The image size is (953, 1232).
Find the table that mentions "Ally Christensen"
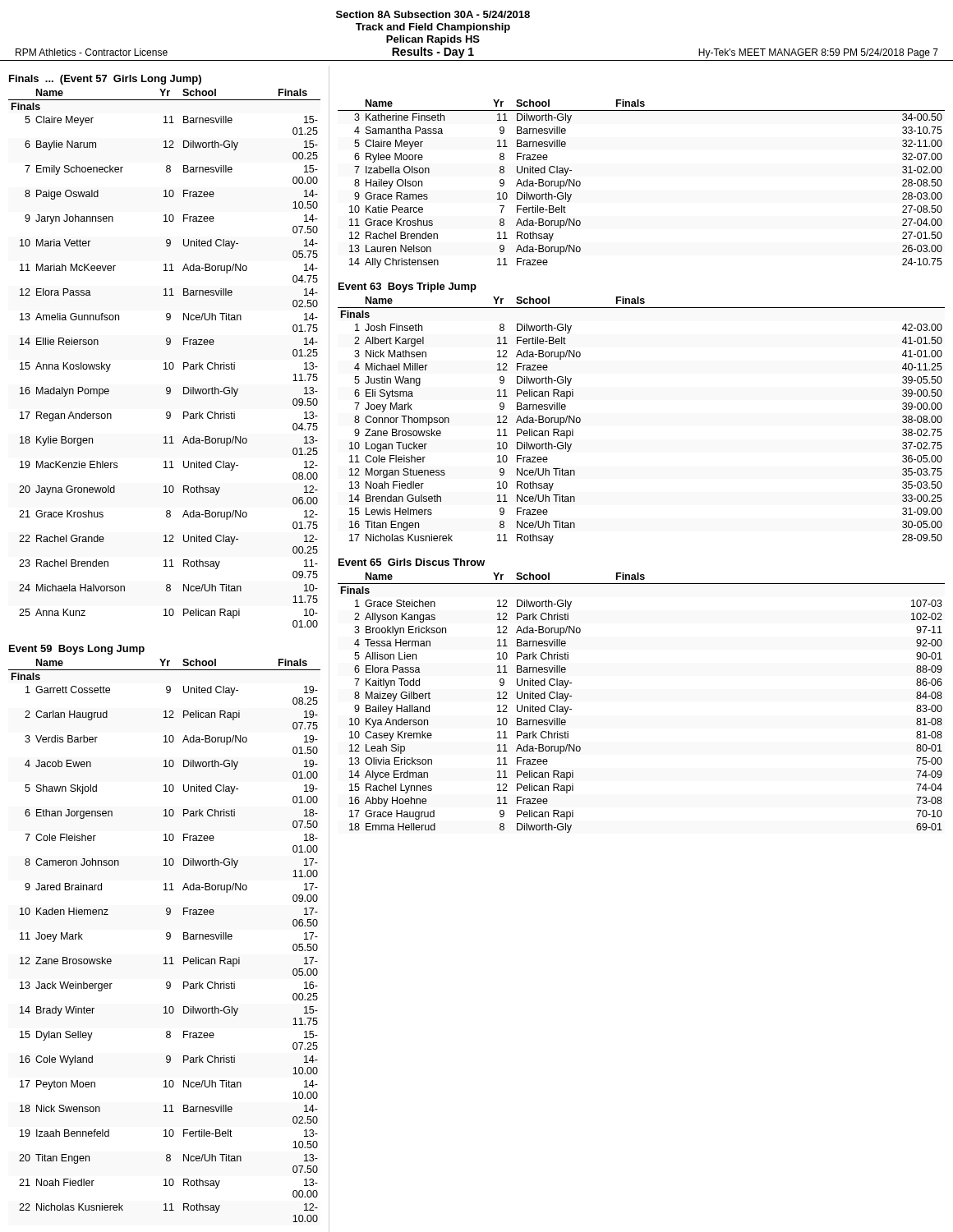[x=641, y=183]
